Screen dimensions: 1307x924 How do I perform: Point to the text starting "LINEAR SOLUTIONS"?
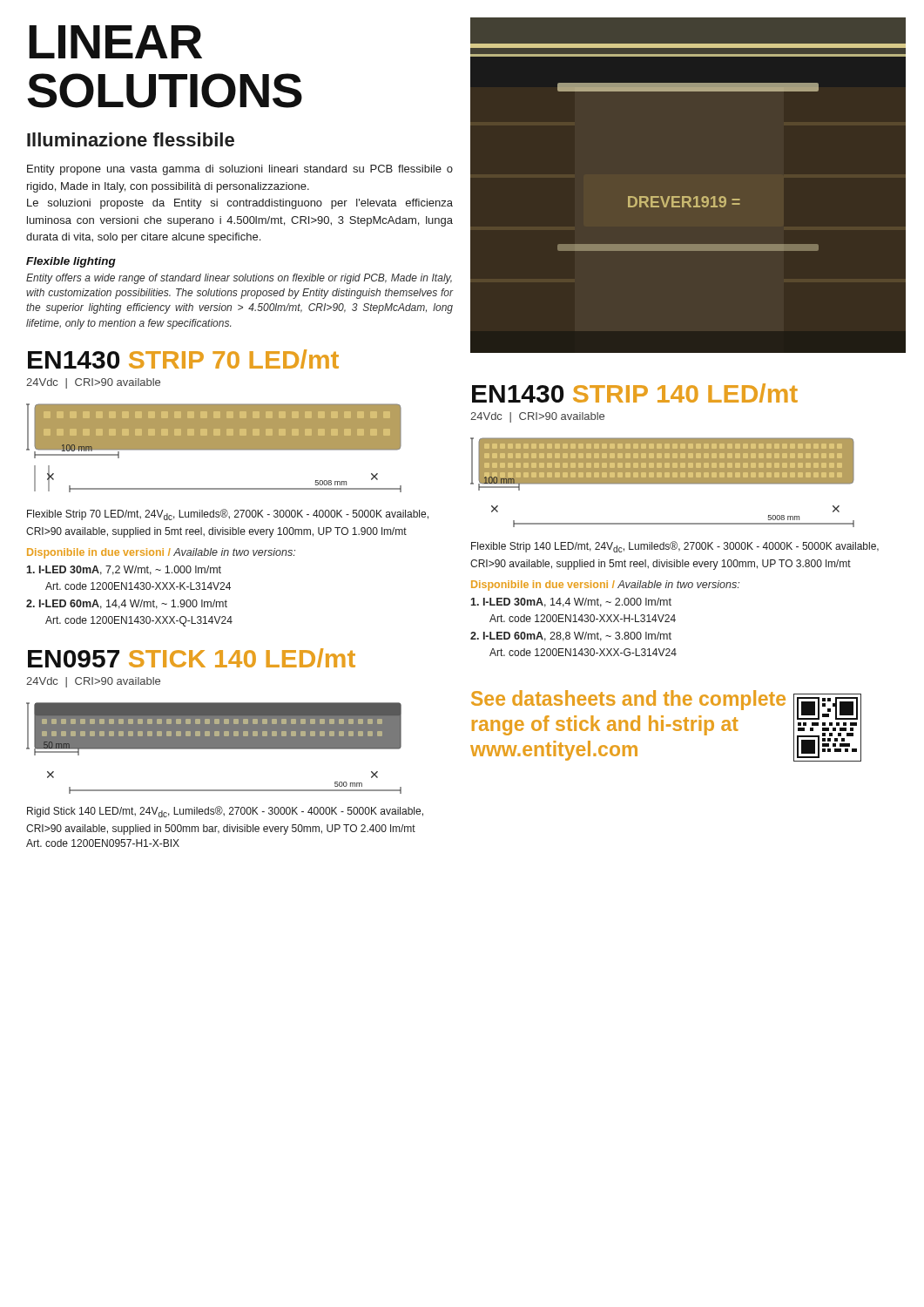pyautogui.click(x=240, y=66)
